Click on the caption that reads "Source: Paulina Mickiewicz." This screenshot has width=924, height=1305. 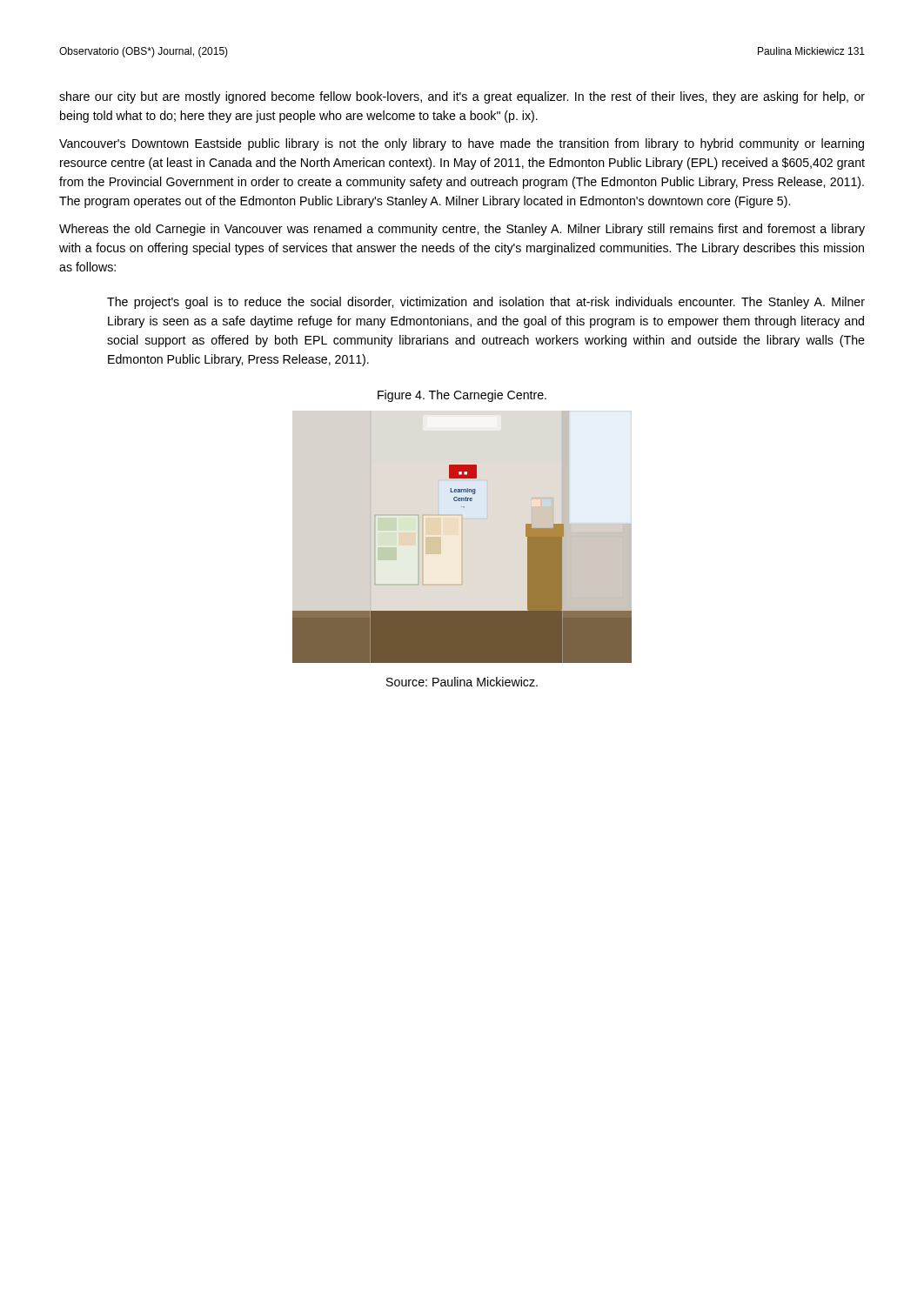[x=462, y=682]
